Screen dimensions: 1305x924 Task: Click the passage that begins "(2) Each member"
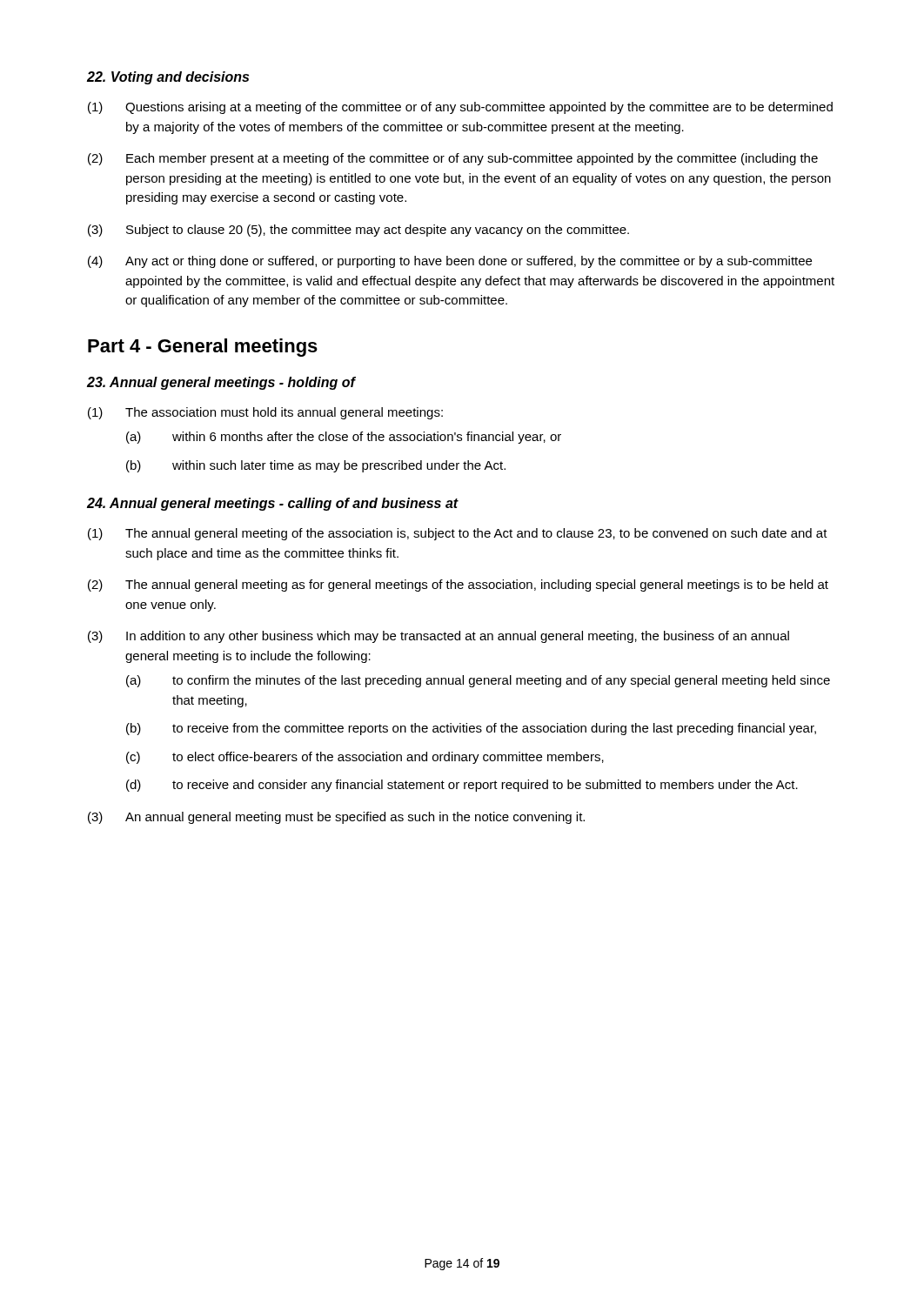pos(462,178)
